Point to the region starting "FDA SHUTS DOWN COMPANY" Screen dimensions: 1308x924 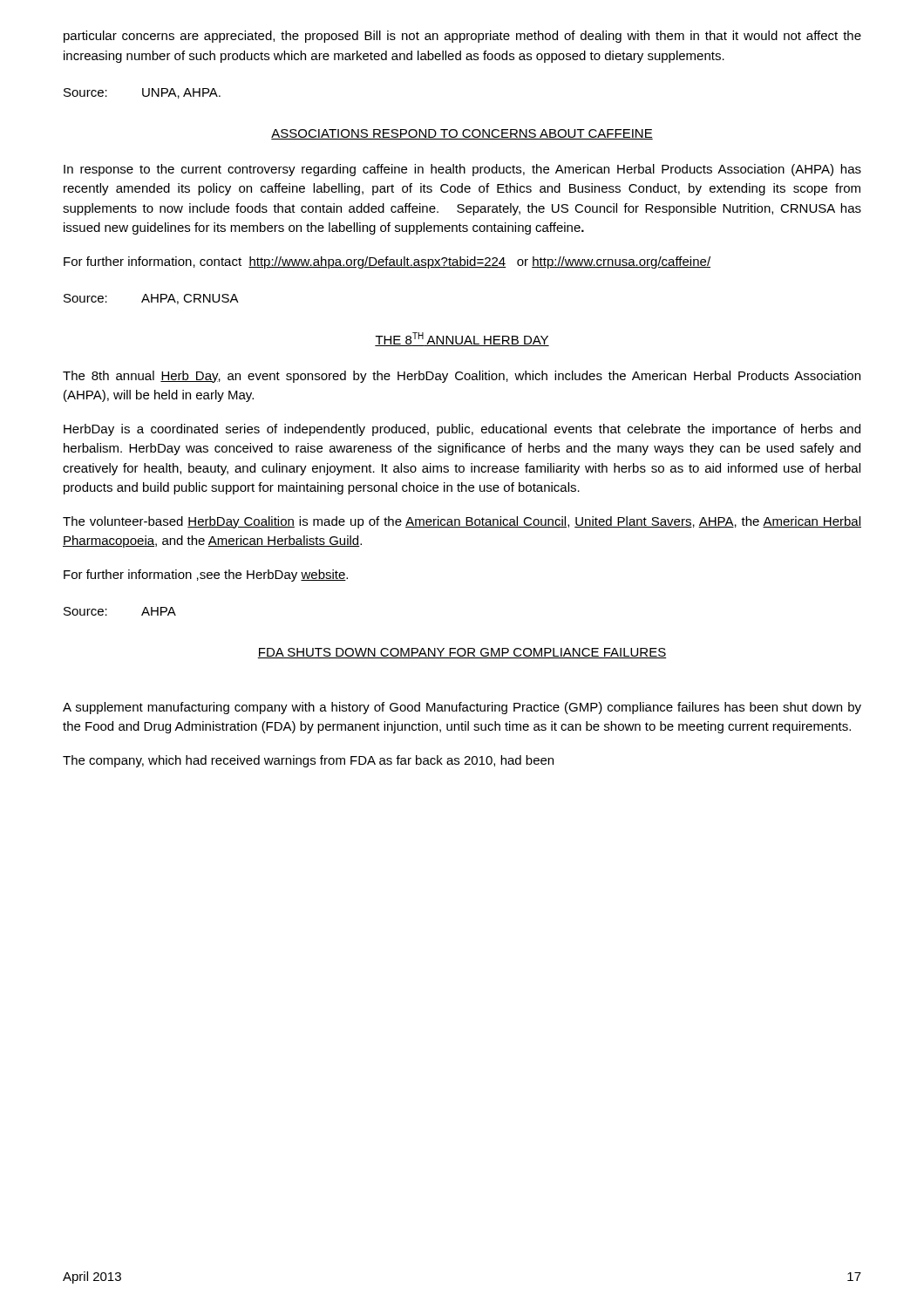point(462,652)
